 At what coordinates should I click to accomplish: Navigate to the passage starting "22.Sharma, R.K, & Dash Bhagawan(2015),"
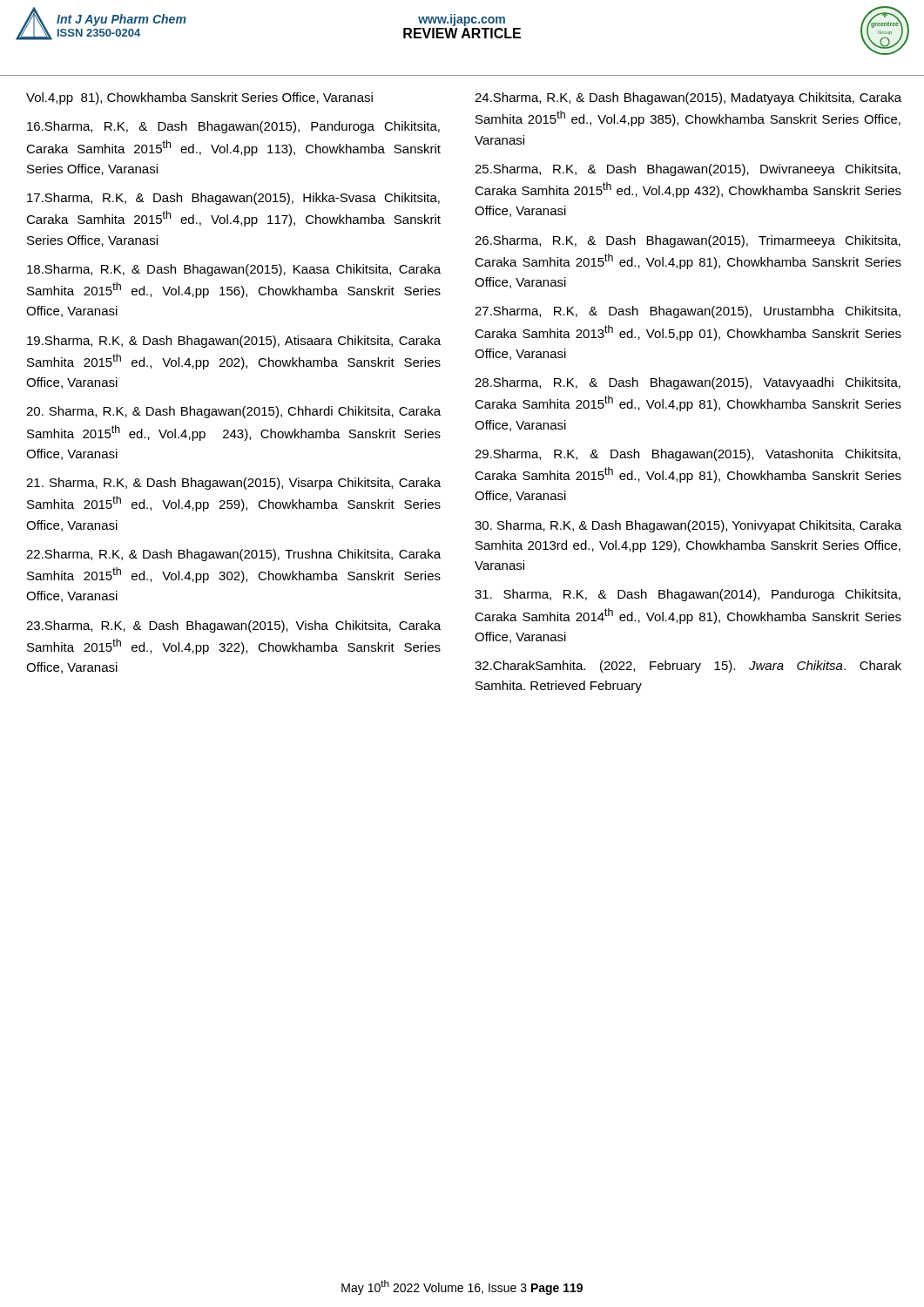click(233, 575)
